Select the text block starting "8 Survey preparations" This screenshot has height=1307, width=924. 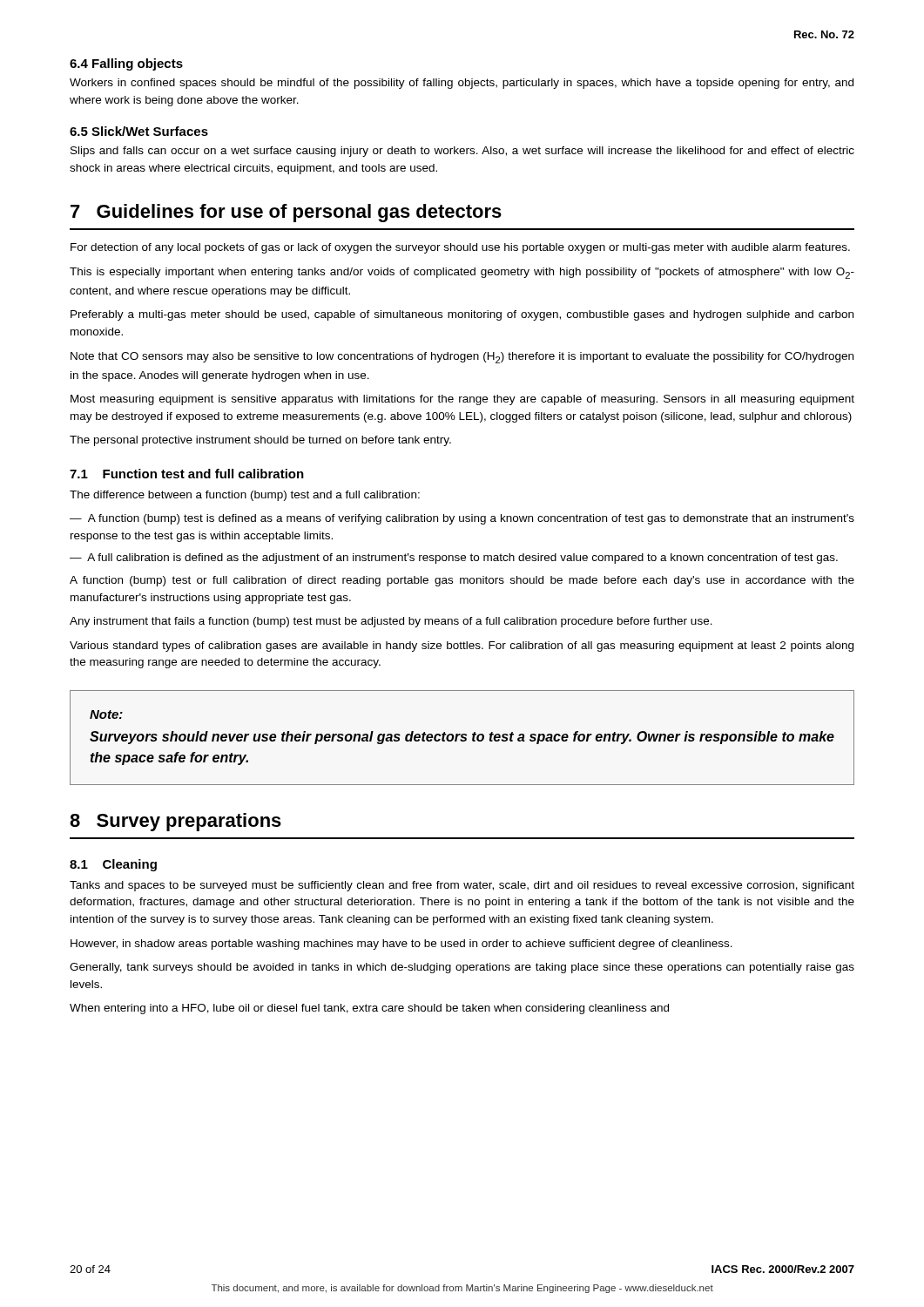[175, 822]
